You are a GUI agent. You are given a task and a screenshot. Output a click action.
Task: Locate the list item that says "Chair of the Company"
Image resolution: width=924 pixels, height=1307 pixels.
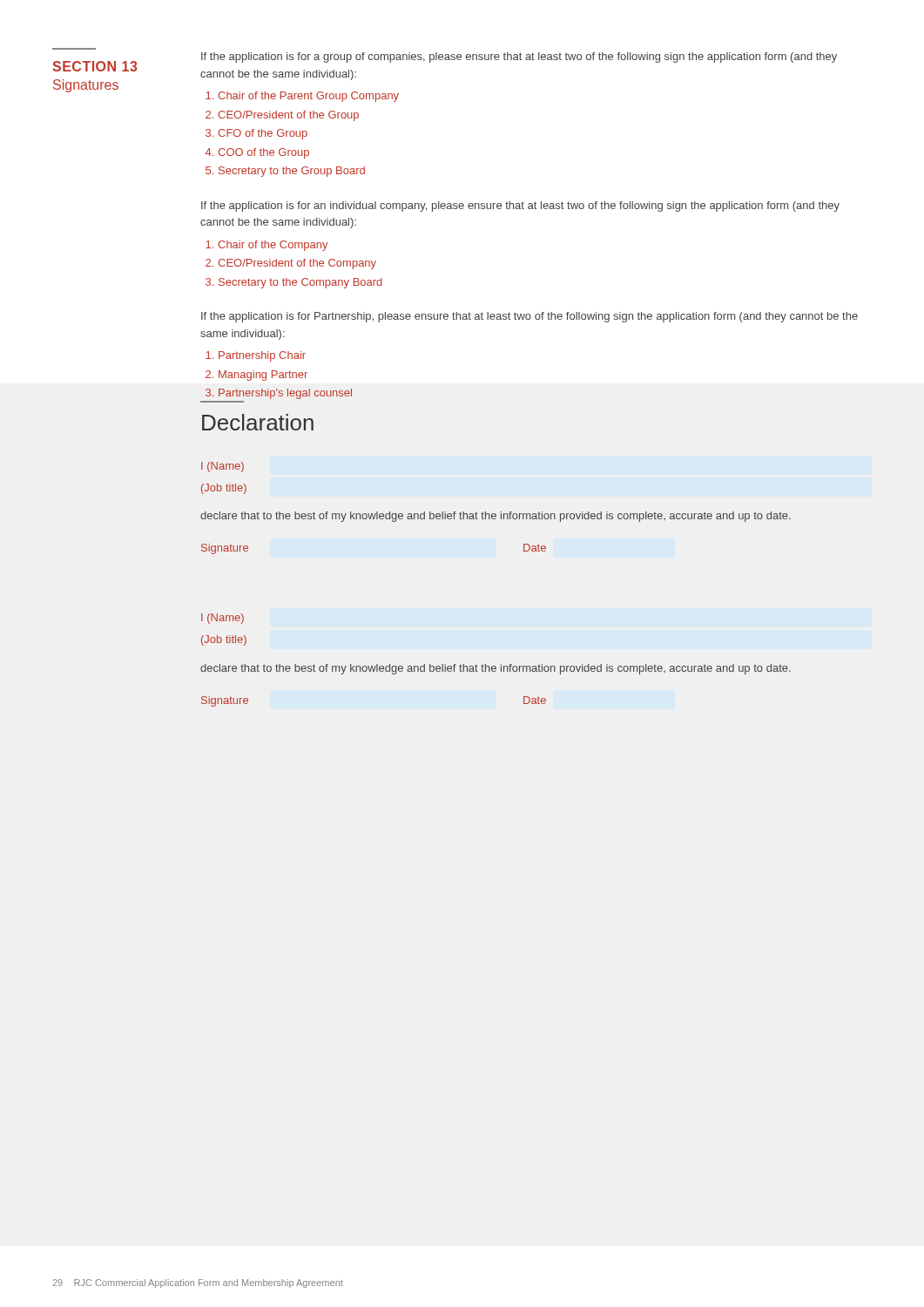(273, 244)
